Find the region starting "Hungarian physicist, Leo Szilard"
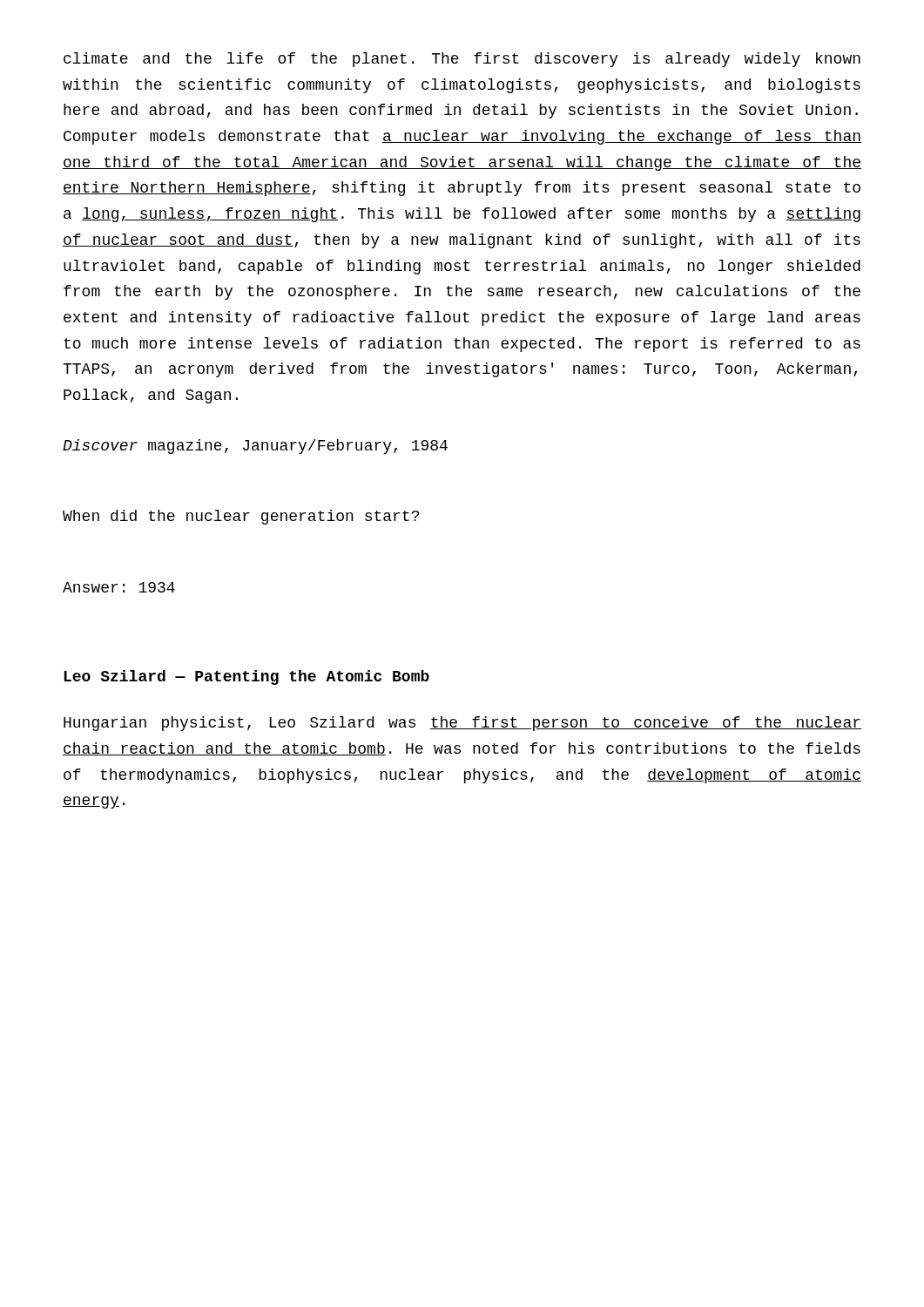This screenshot has width=924, height=1307. (462, 762)
